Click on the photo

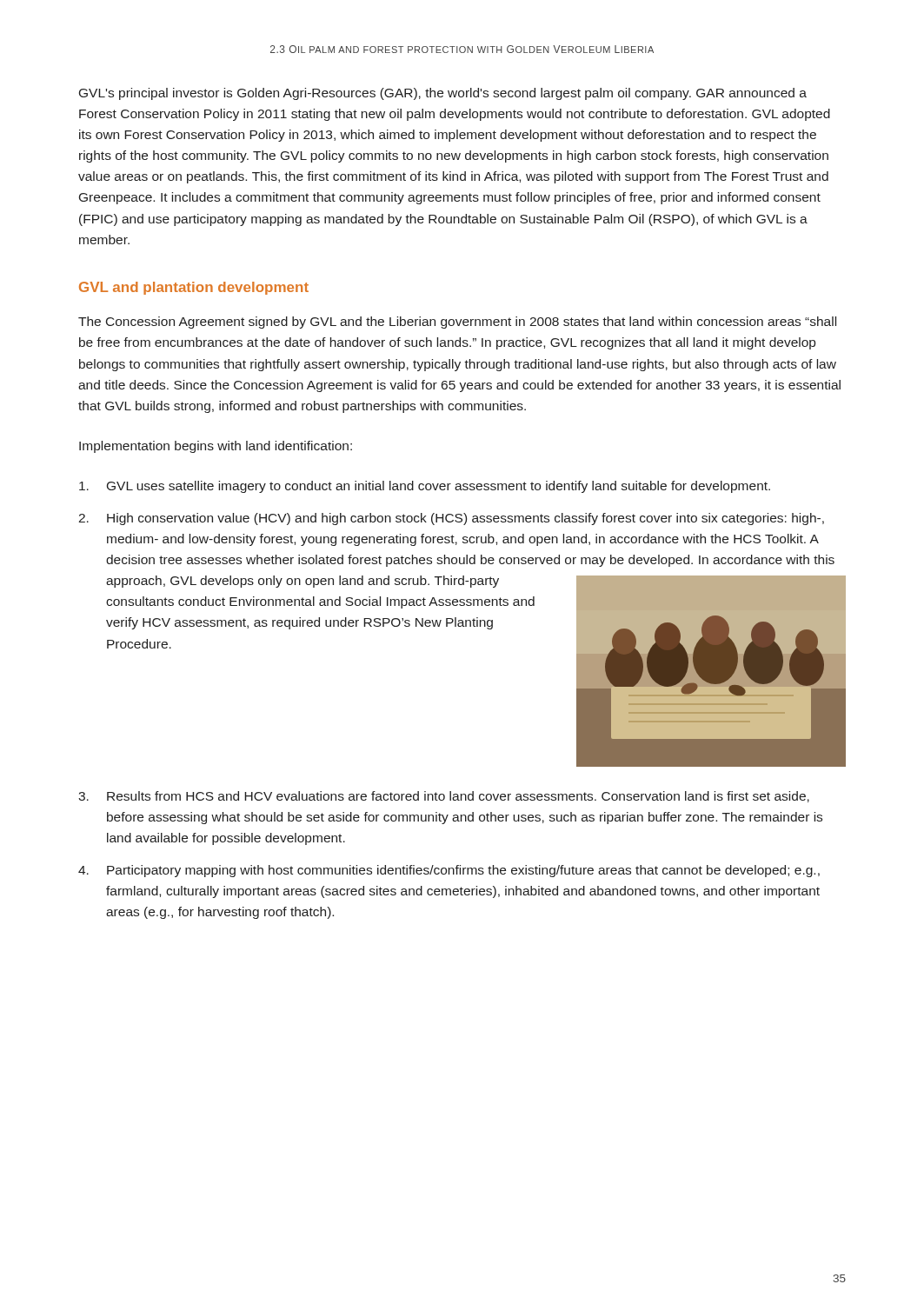click(x=711, y=671)
